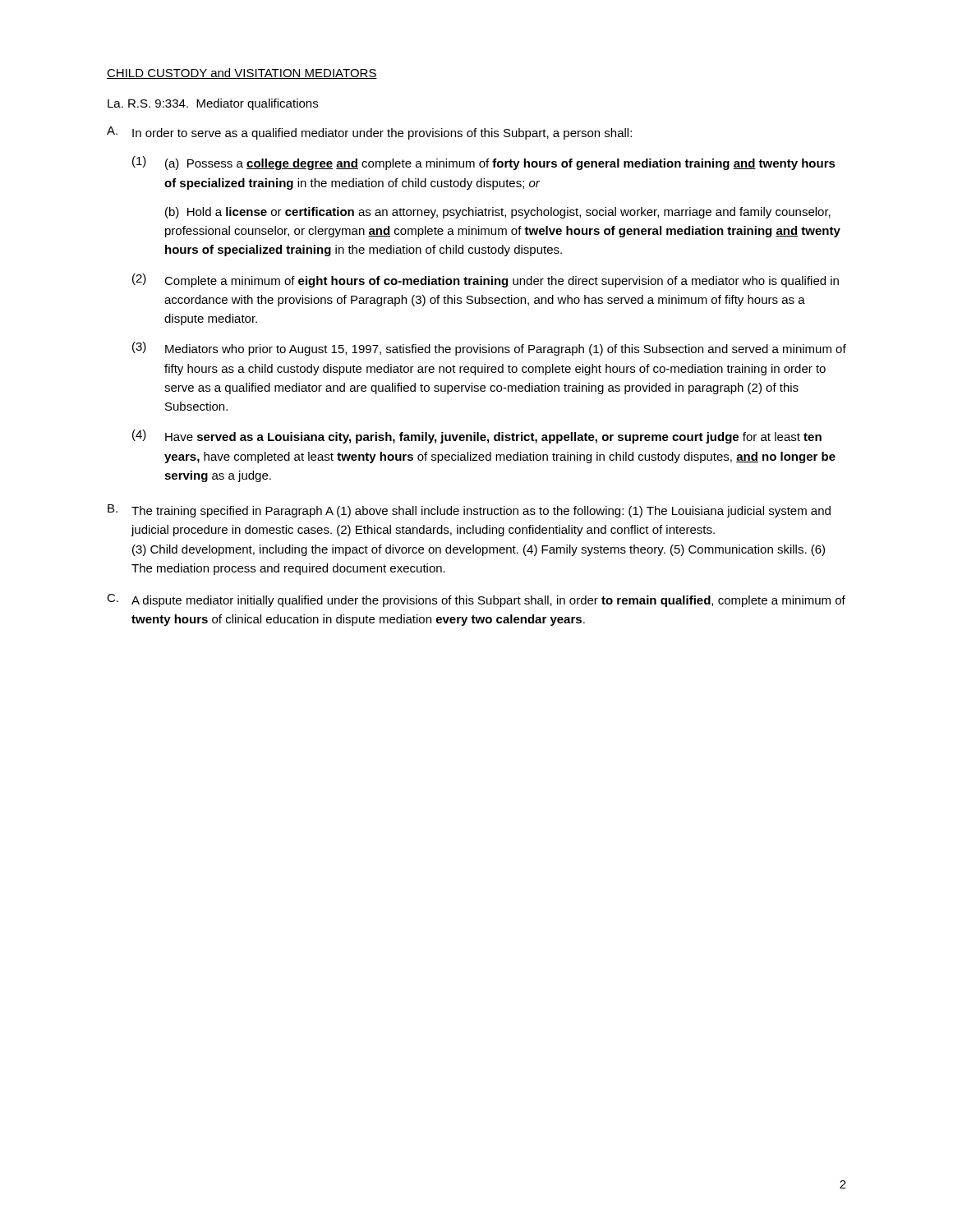This screenshot has height=1232, width=953.
Task: Point to the block beginning "(1) (a) Possess"
Action: (x=489, y=206)
